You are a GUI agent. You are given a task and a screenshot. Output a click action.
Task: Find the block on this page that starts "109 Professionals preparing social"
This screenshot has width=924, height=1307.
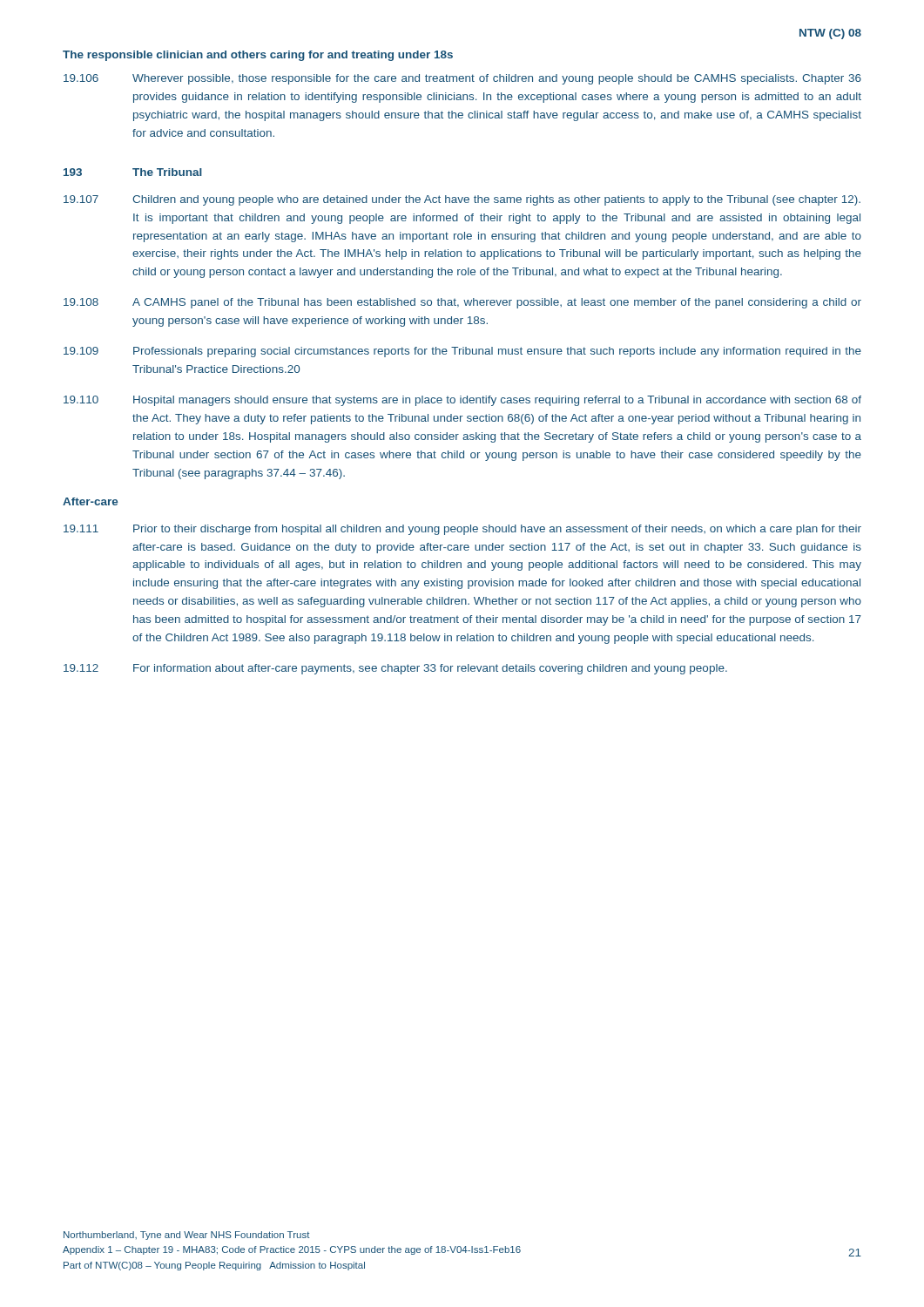[x=462, y=361]
